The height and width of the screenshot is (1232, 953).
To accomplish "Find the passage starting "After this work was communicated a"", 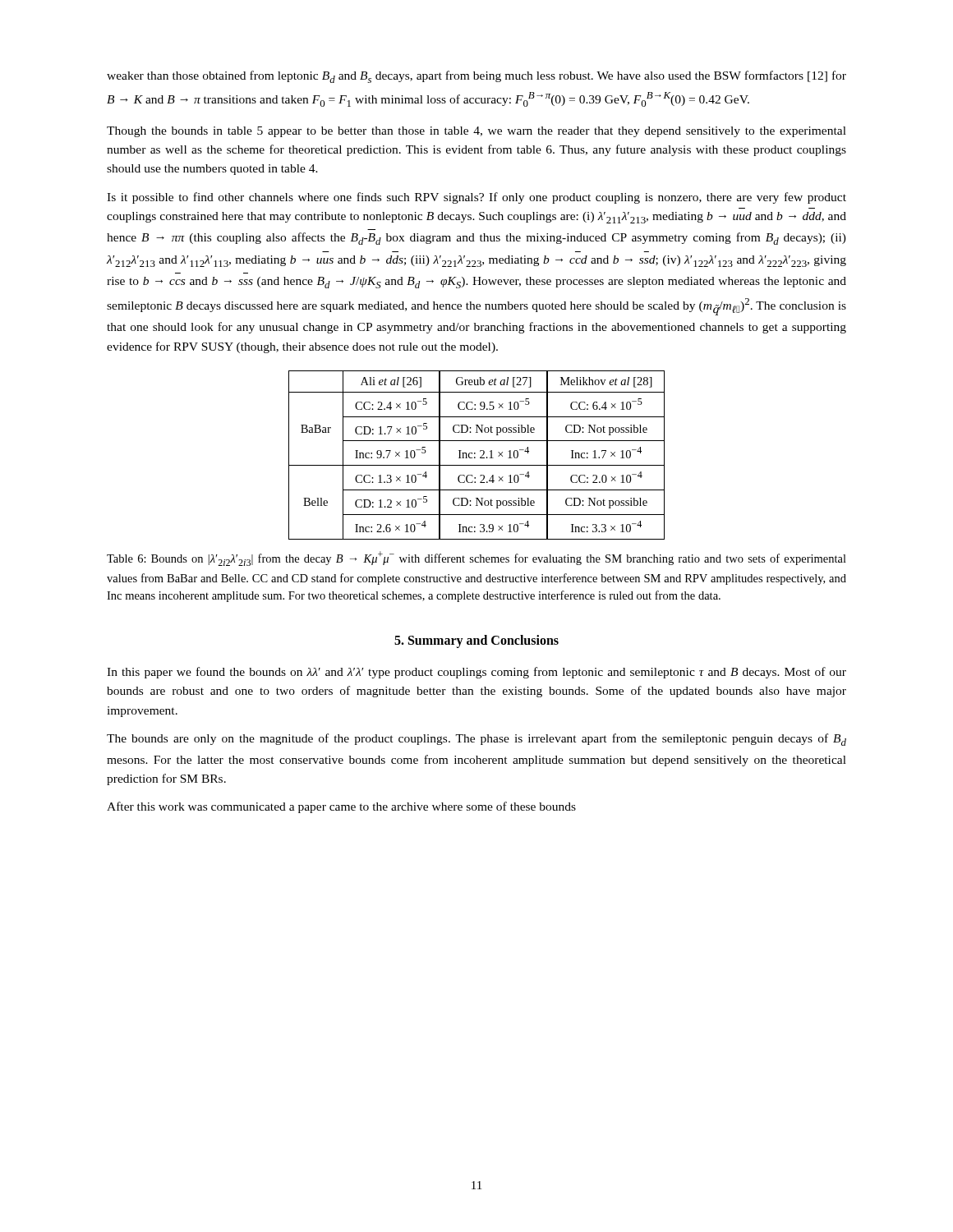I will tap(476, 807).
